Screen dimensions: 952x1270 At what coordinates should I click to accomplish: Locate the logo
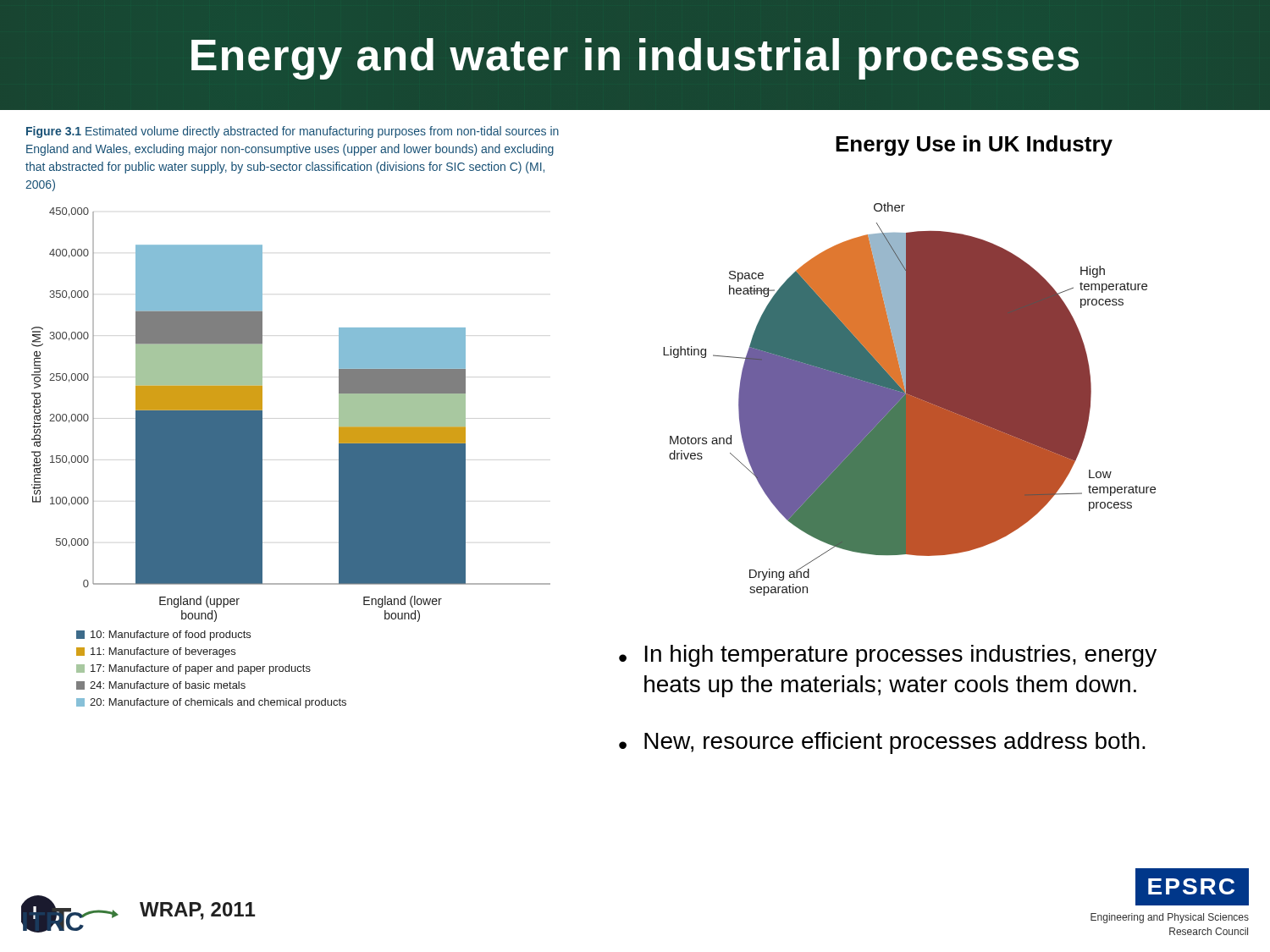pyautogui.click(x=1164, y=904)
